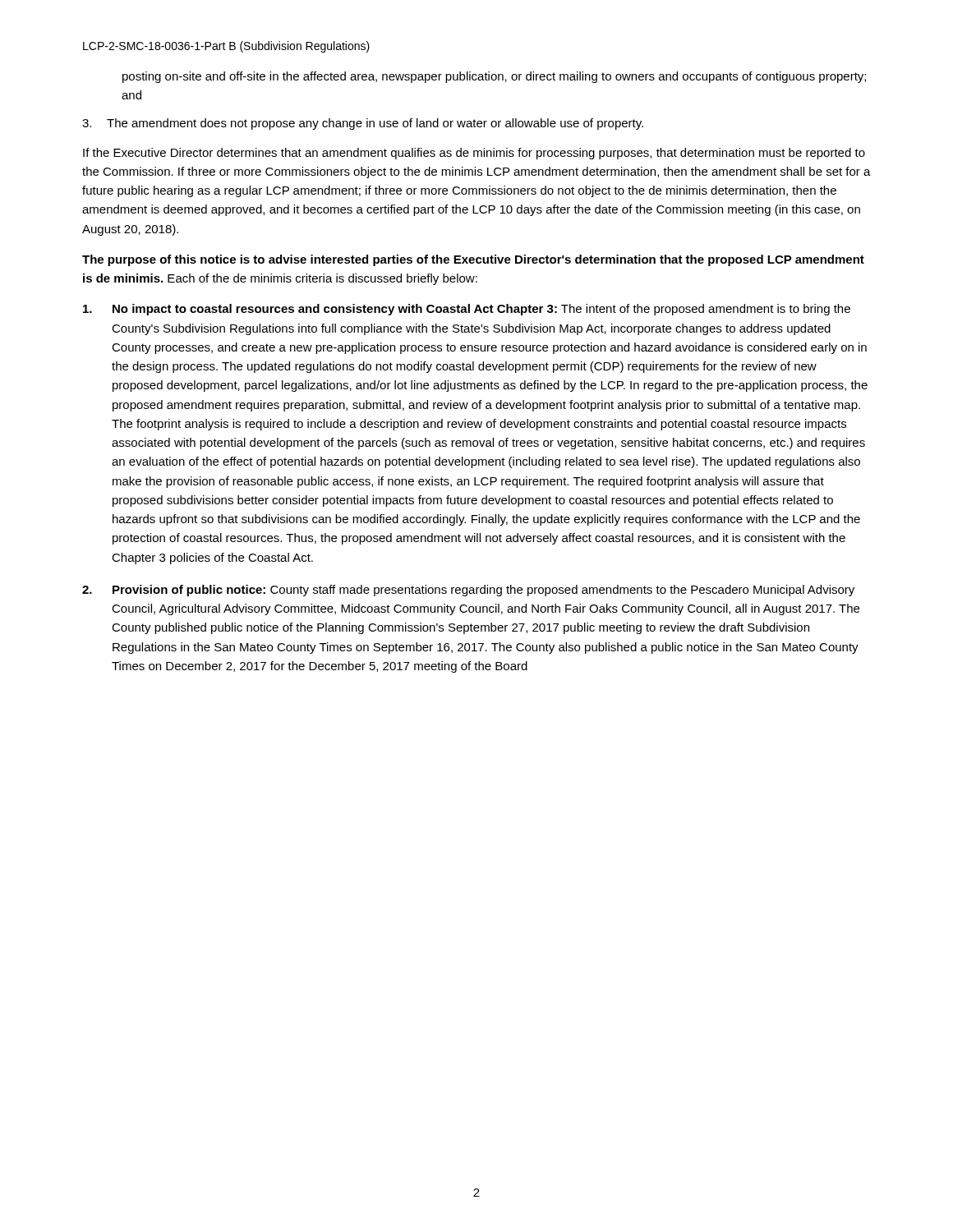Click the passage that begins "2. Provision of public"

476,627
